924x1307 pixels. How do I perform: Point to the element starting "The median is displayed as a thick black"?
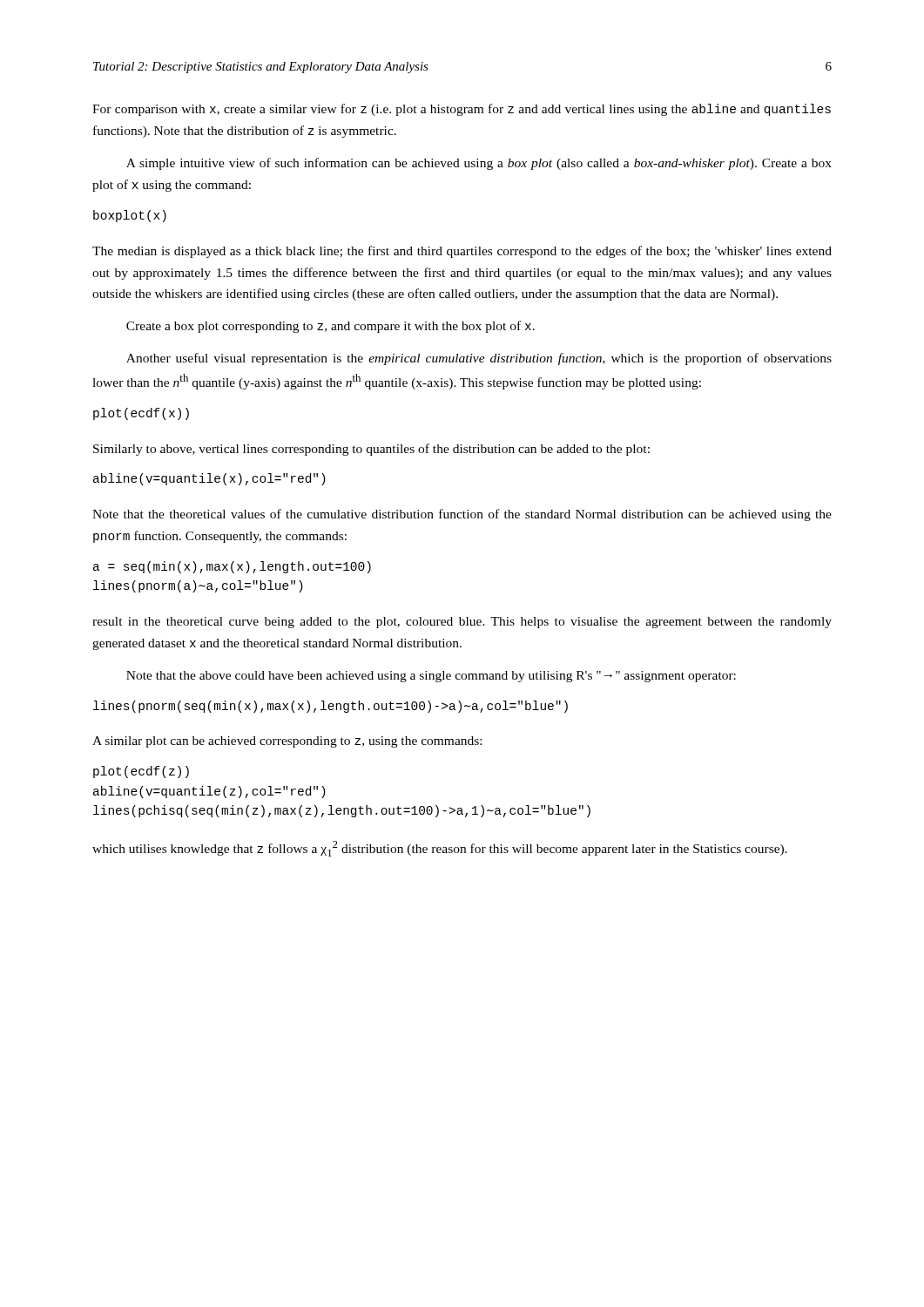(x=462, y=273)
